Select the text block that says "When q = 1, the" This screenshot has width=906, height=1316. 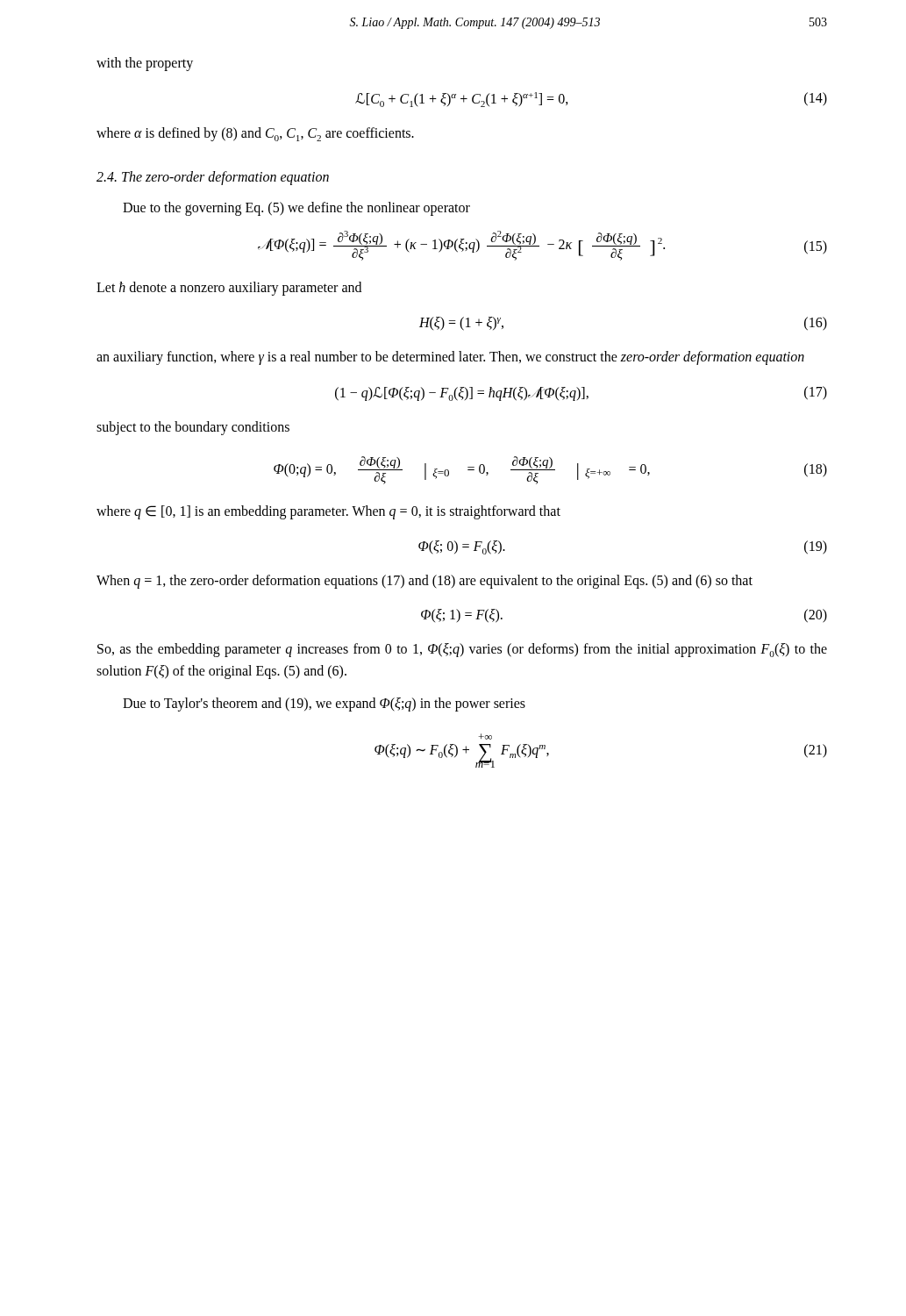coord(424,580)
